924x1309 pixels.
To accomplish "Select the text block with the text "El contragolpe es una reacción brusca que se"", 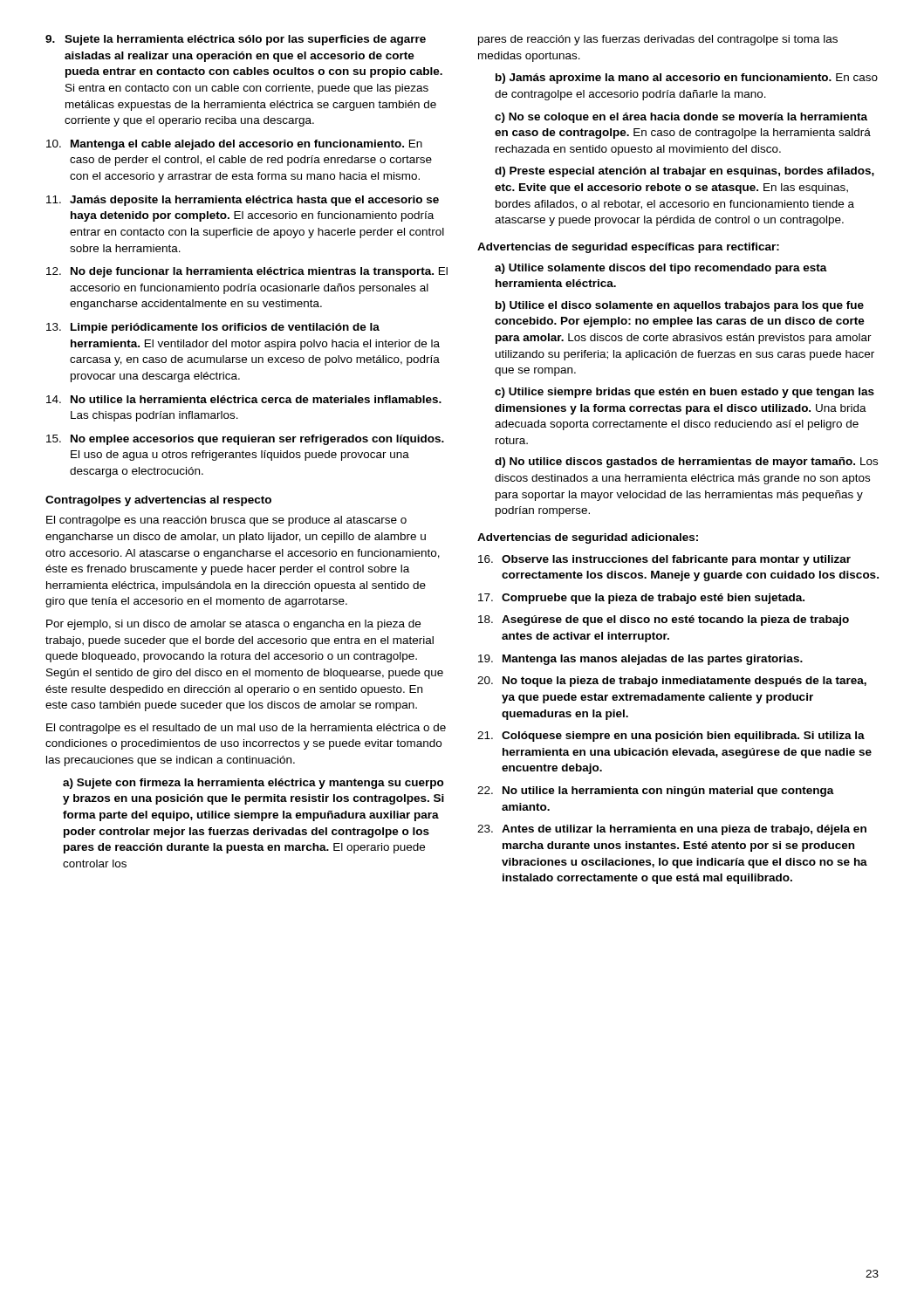I will (243, 561).
